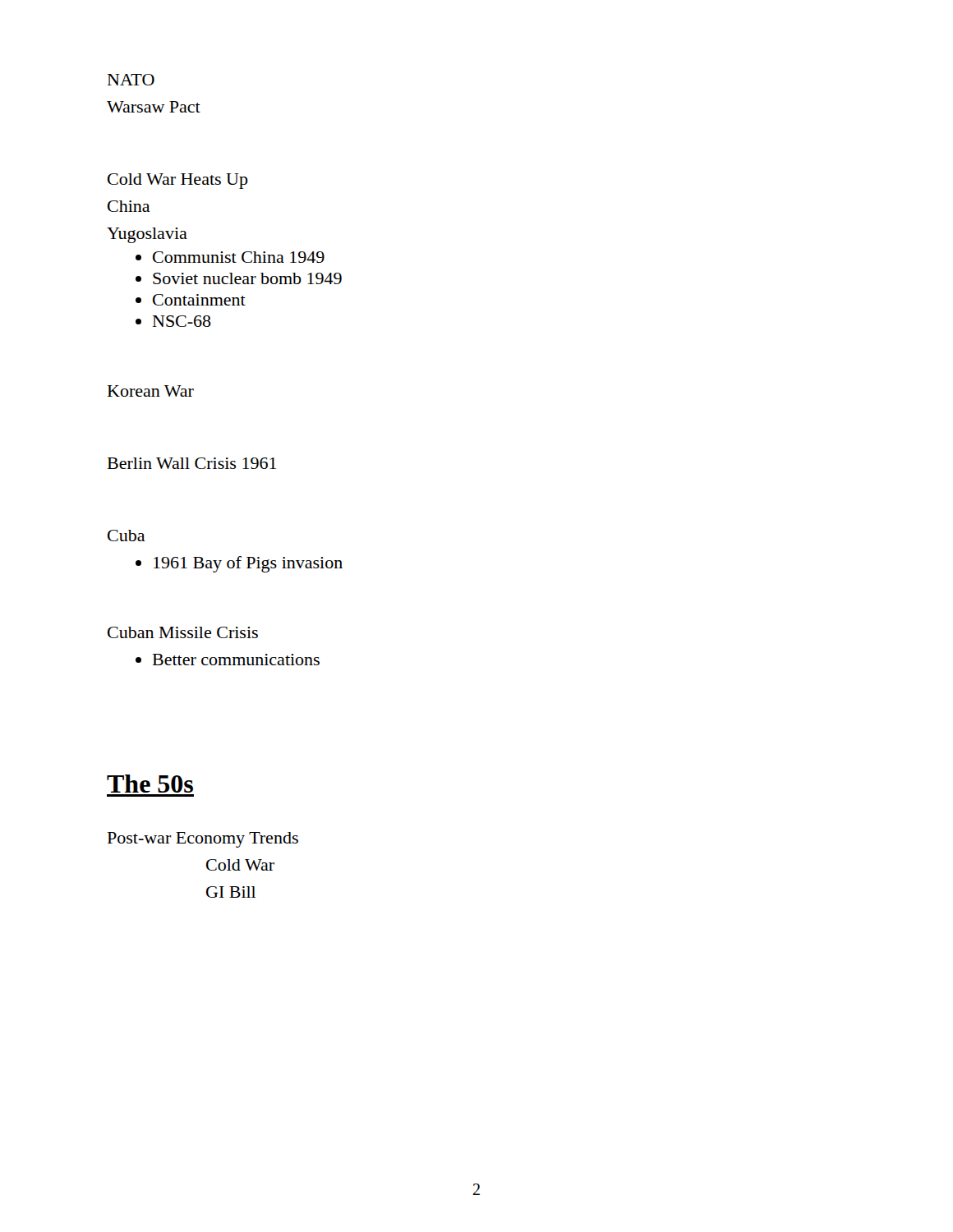Locate the text block starting "The 50s"
Screen dimensions: 1232x953
click(x=150, y=784)
